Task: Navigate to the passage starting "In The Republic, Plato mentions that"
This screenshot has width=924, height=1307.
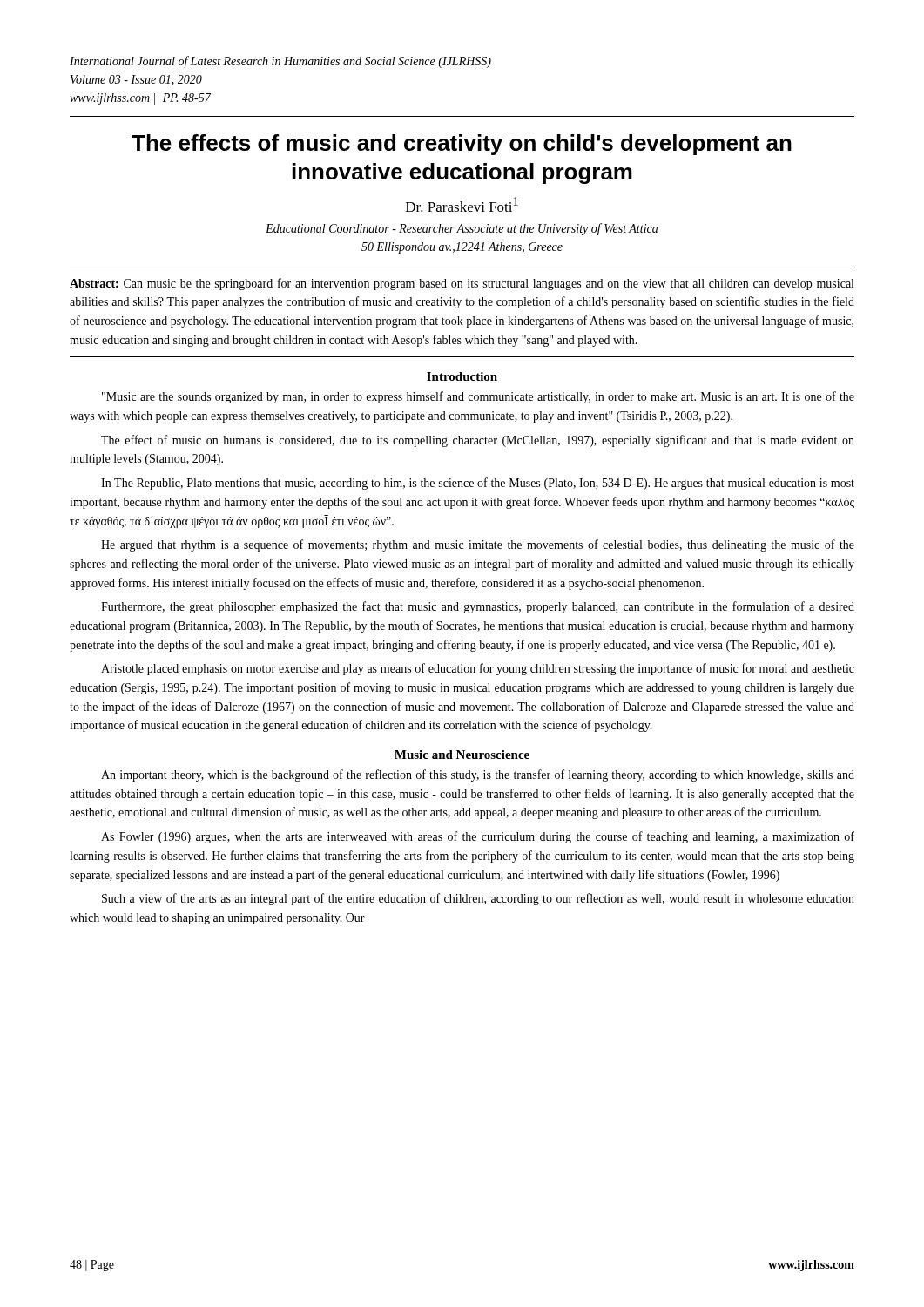Action: point(462,502)
